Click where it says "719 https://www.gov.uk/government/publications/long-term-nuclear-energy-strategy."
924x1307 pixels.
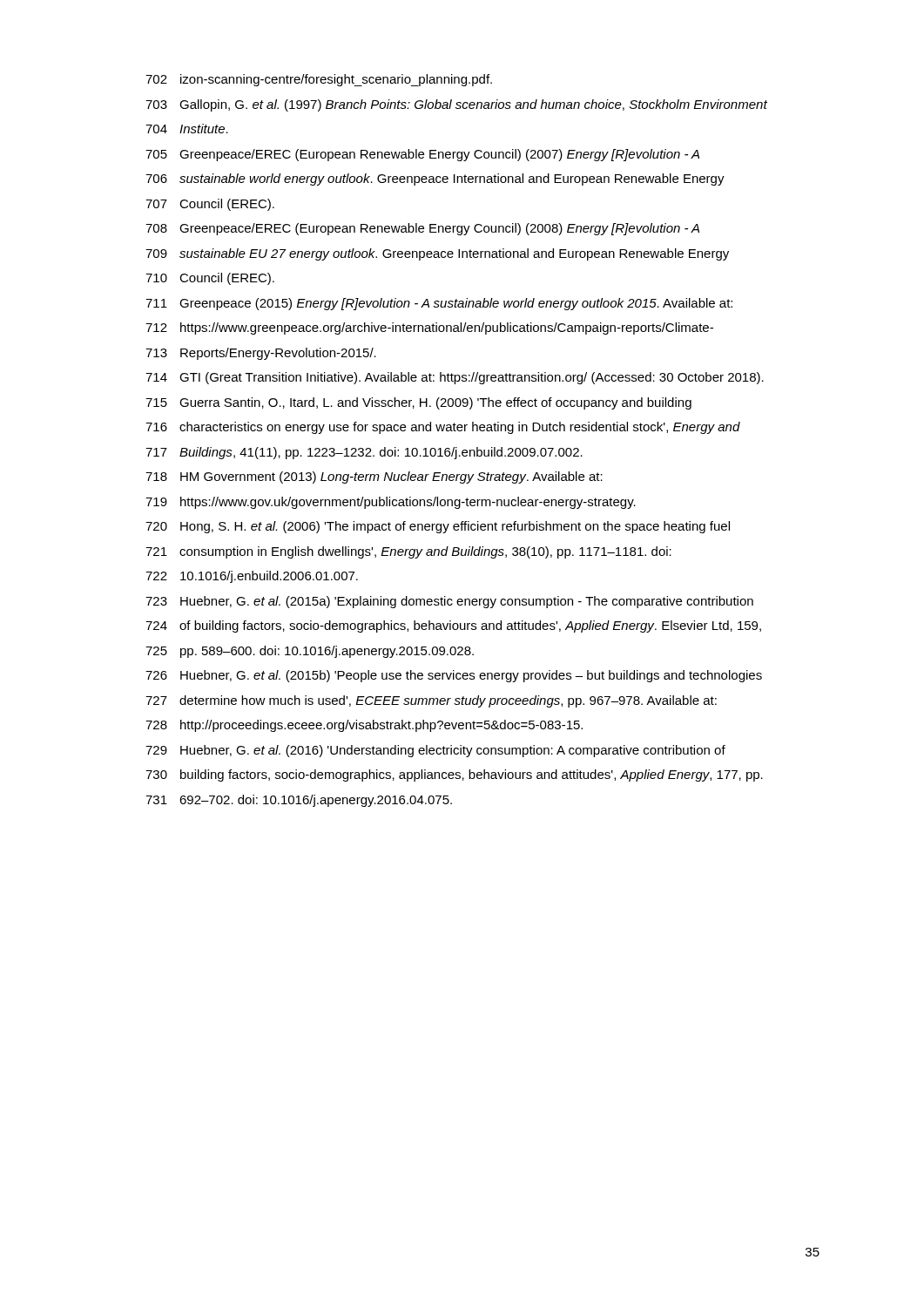pyautogui.click(x=471, y=502)
